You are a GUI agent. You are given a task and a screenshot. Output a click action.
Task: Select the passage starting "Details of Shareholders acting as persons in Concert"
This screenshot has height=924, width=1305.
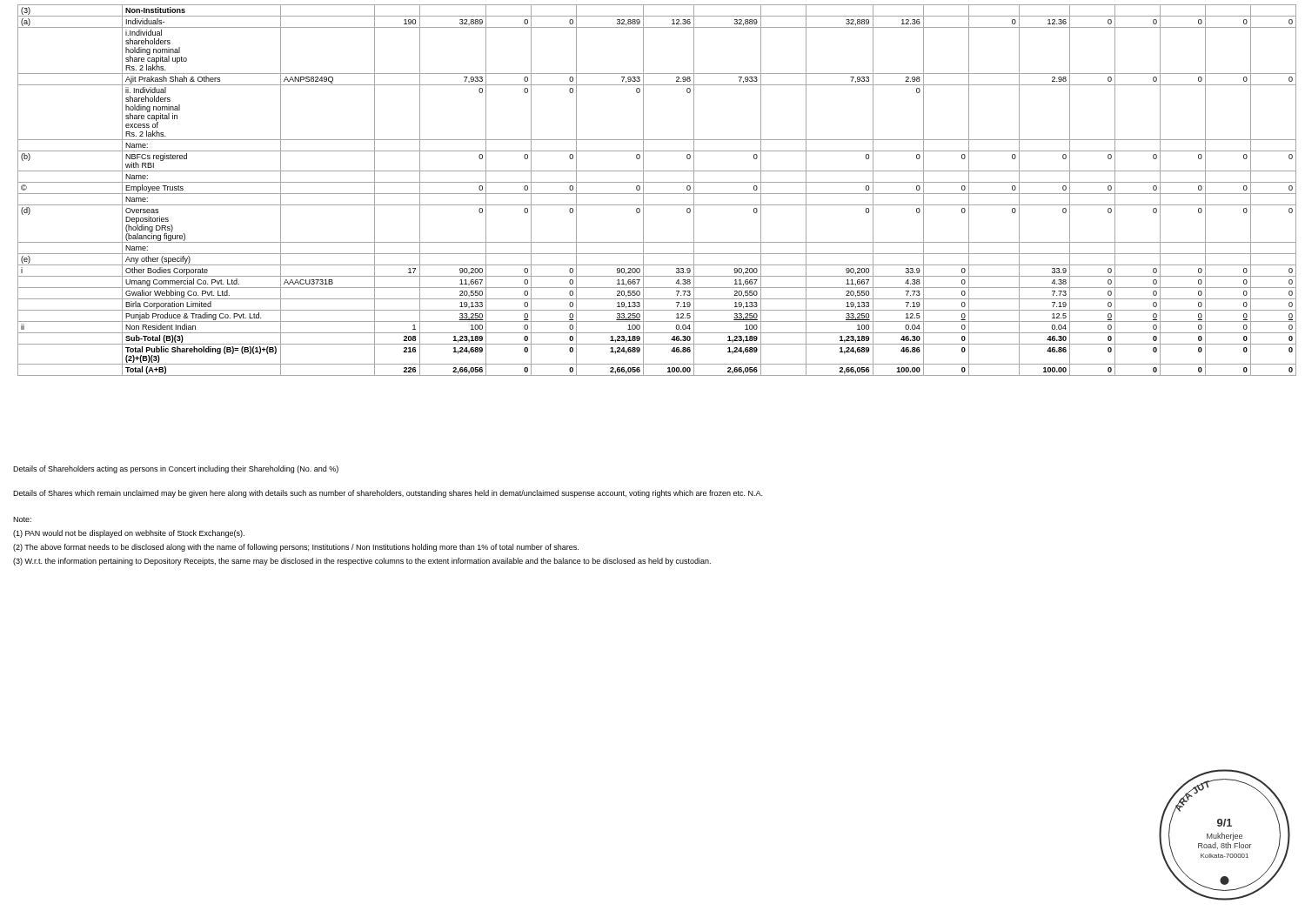176,469
